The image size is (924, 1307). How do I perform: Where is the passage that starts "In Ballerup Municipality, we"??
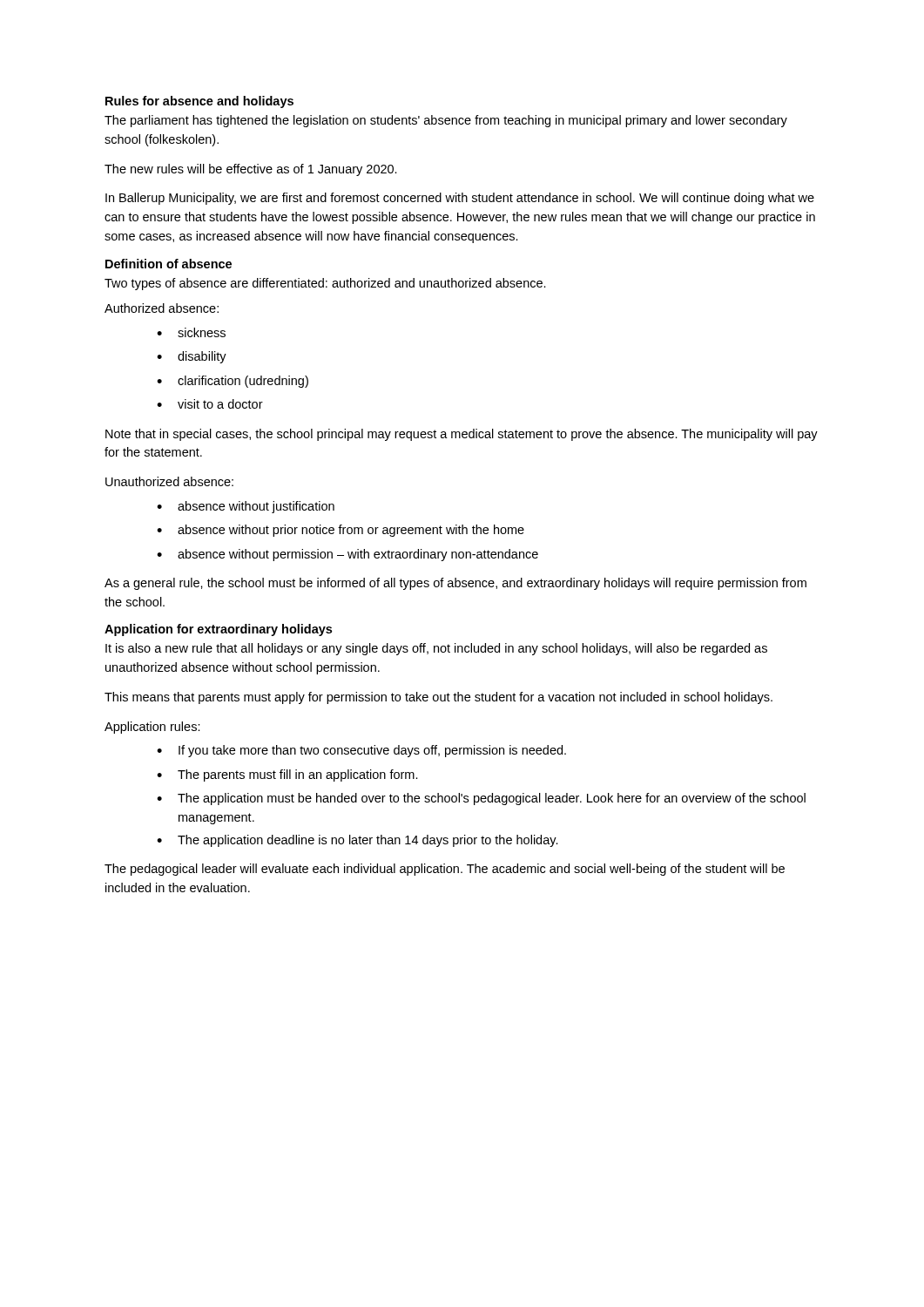click(460, 217)
